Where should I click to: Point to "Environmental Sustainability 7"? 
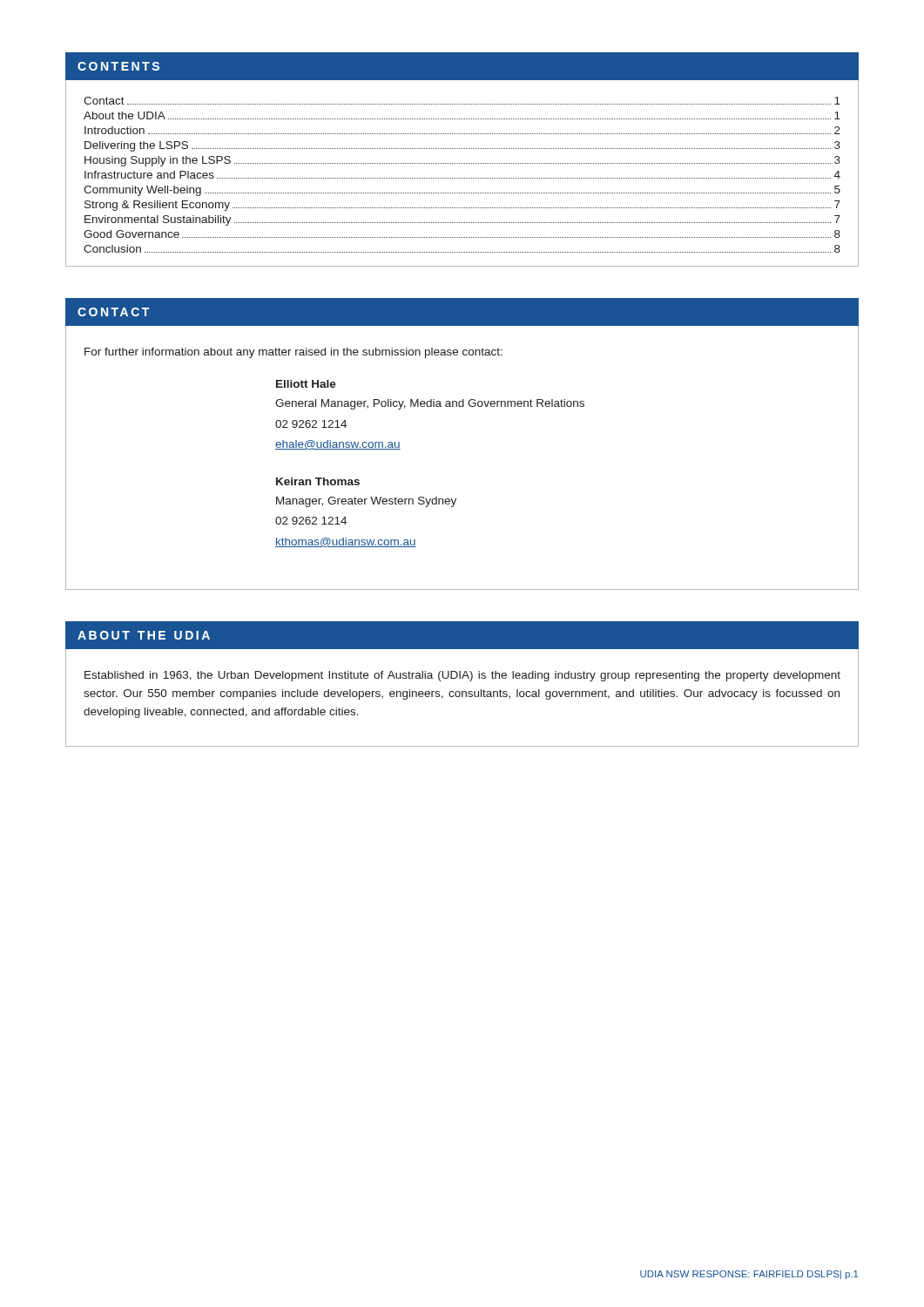pos(462,219)
